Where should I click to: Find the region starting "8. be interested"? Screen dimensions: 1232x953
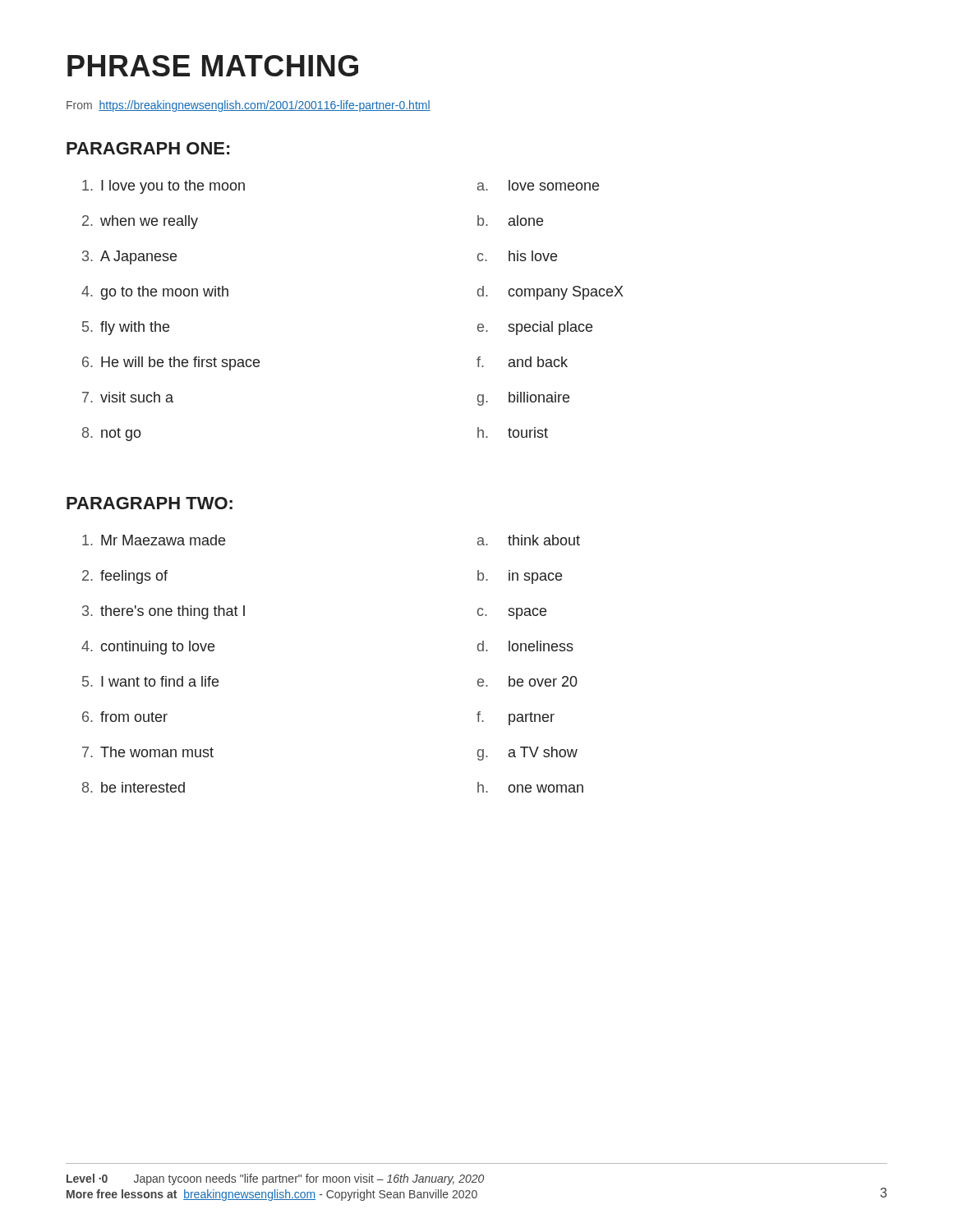pos(134,787)
